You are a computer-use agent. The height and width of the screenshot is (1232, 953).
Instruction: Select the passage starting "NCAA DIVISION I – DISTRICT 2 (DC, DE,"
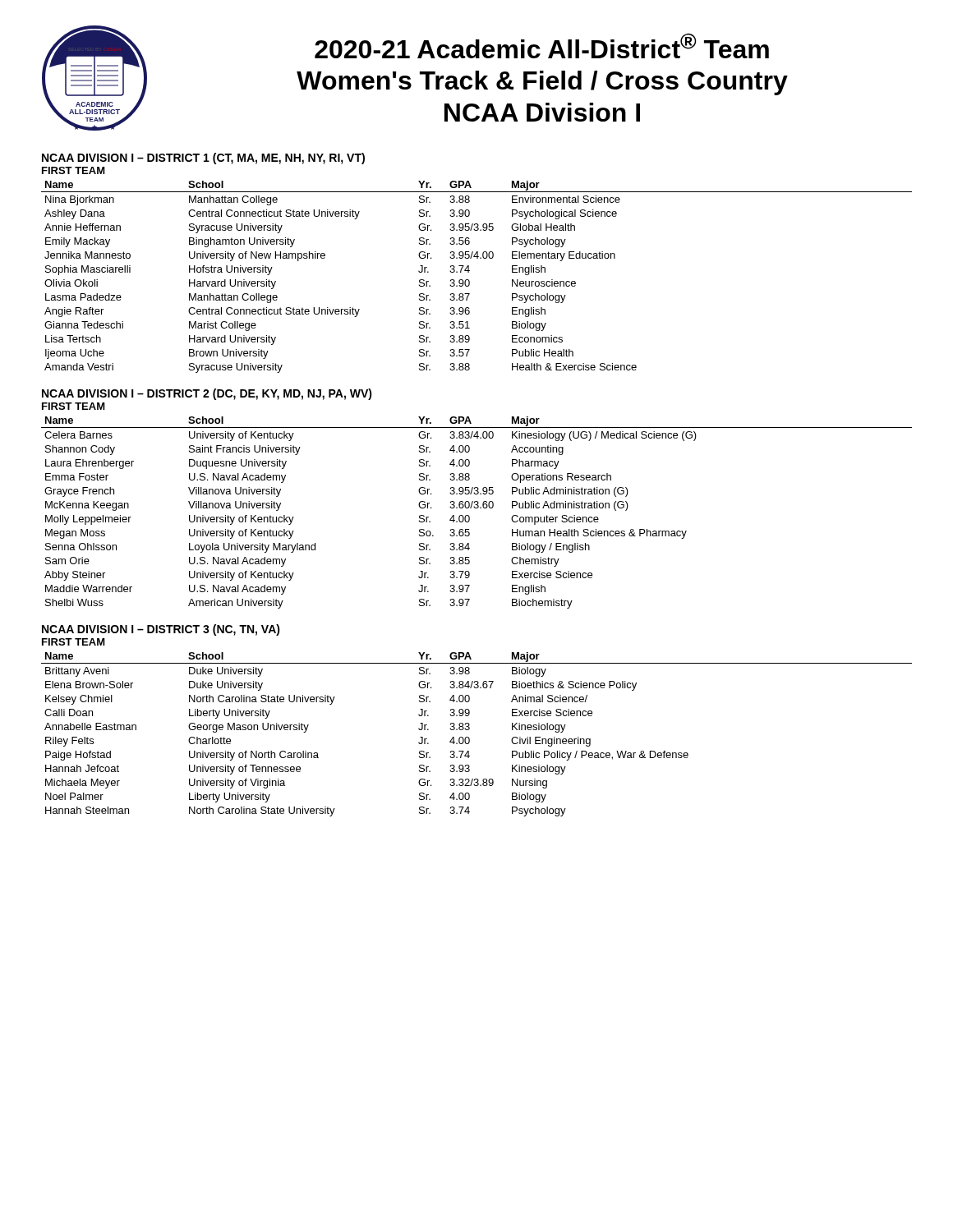pyautogui.click(x=207, y=393)
